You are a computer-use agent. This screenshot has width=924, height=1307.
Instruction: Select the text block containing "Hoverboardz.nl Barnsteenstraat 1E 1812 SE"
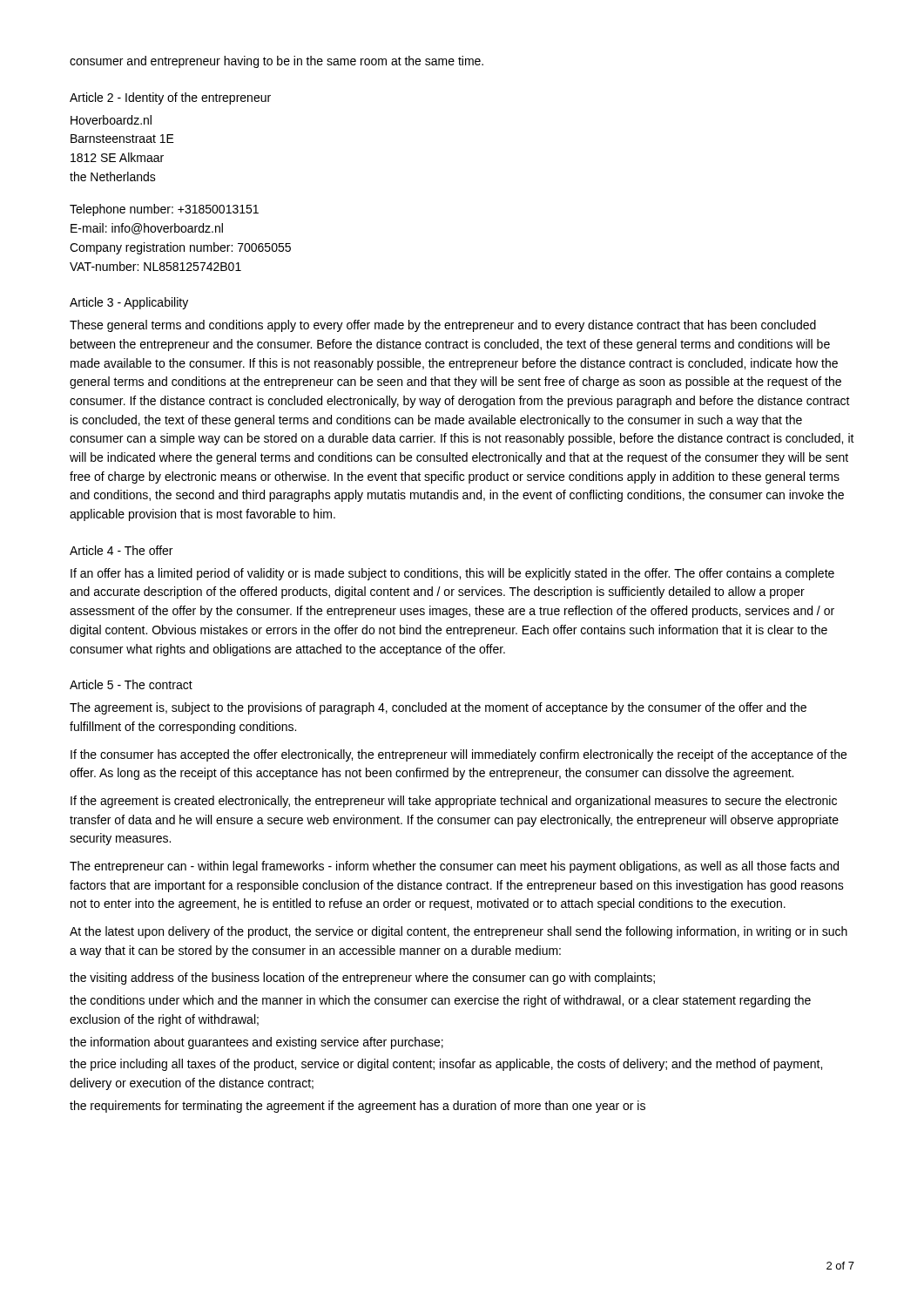click(122, 148)
